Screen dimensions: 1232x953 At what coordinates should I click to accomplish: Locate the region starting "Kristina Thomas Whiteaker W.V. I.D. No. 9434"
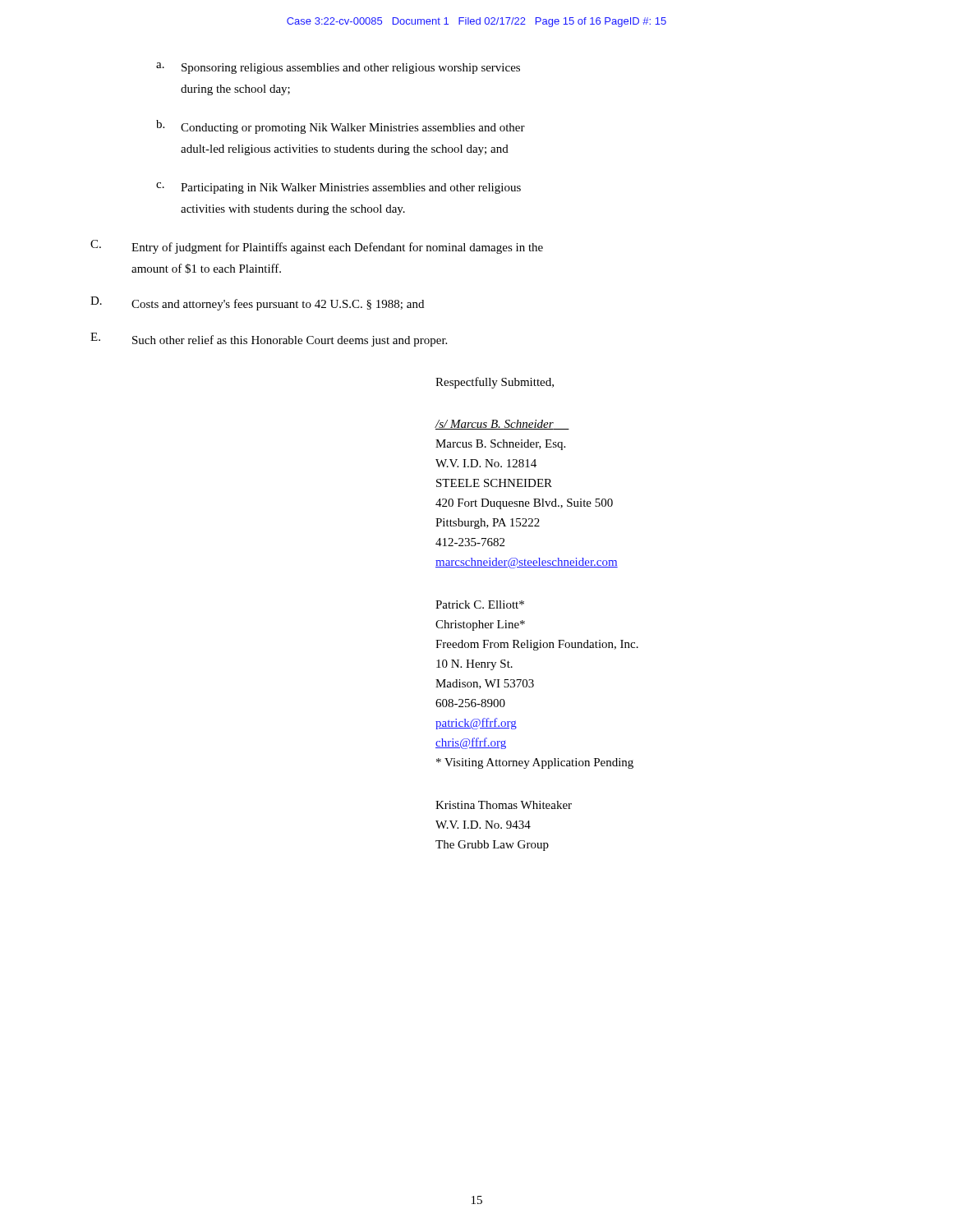pyautogui.click(x=504, y=825)
